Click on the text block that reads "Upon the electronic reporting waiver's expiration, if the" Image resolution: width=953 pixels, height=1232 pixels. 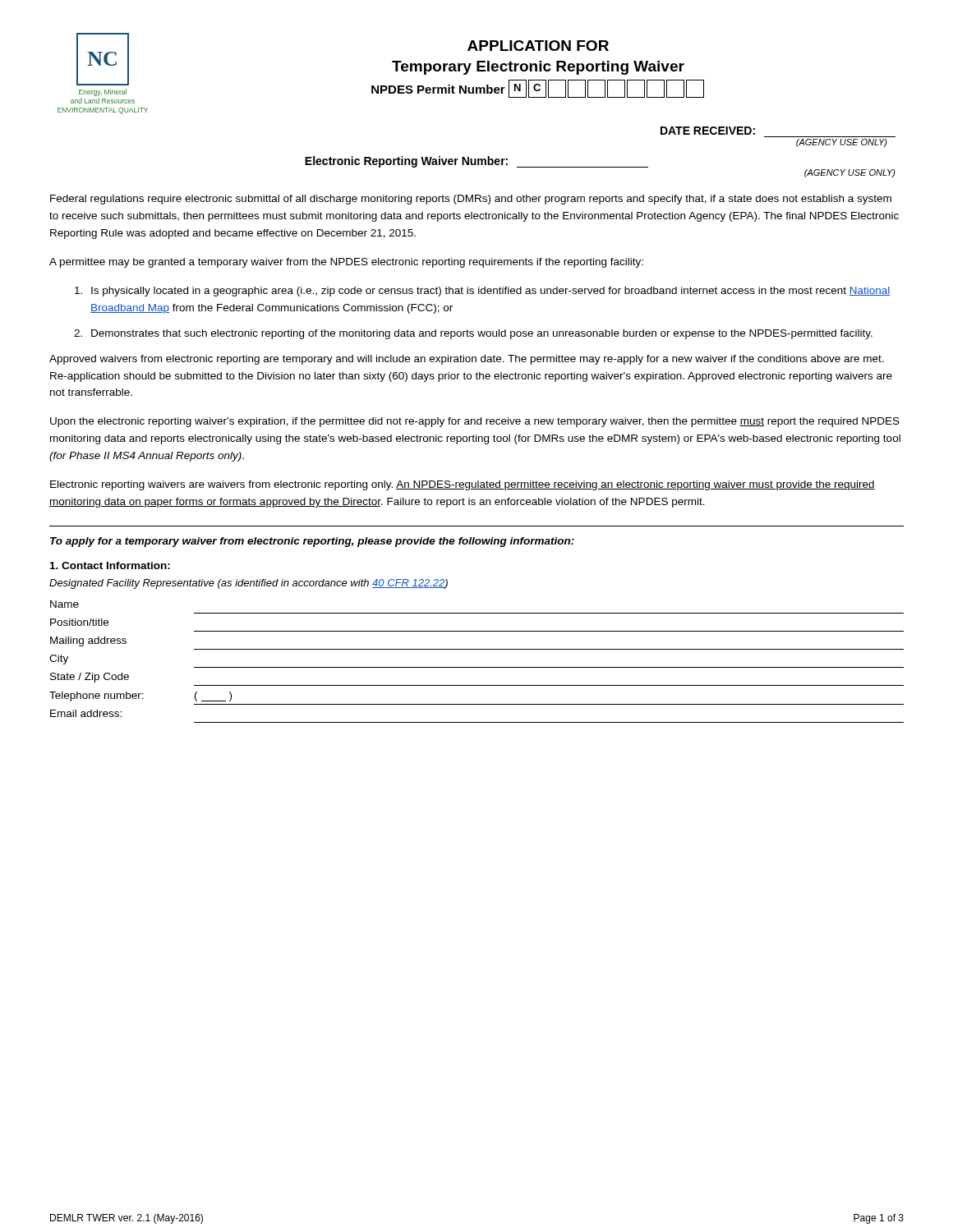click(x=475, y=438)
